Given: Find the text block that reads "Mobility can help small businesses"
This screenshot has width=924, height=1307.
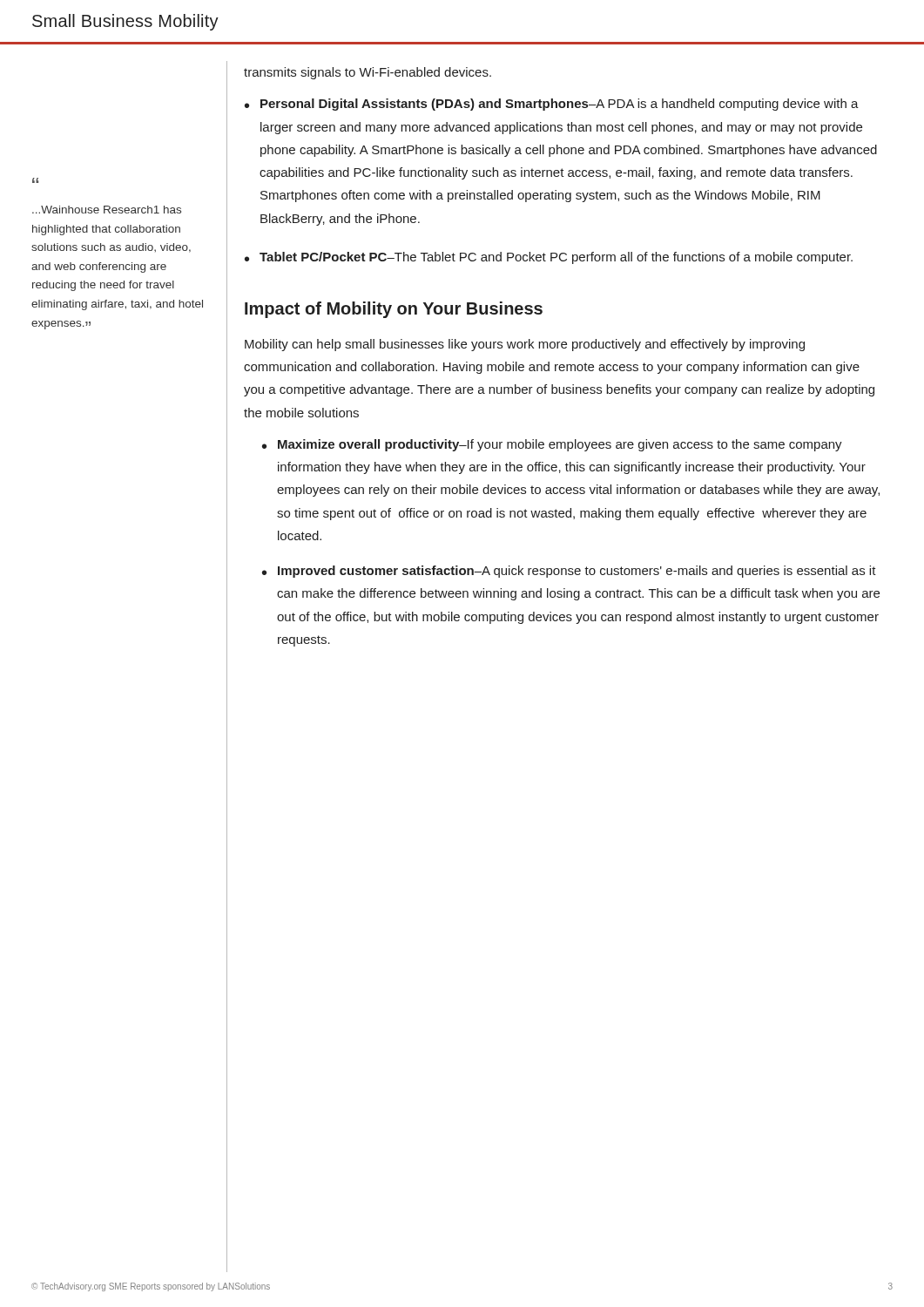Looking at the screenshot, I should [x=560, y=378].
